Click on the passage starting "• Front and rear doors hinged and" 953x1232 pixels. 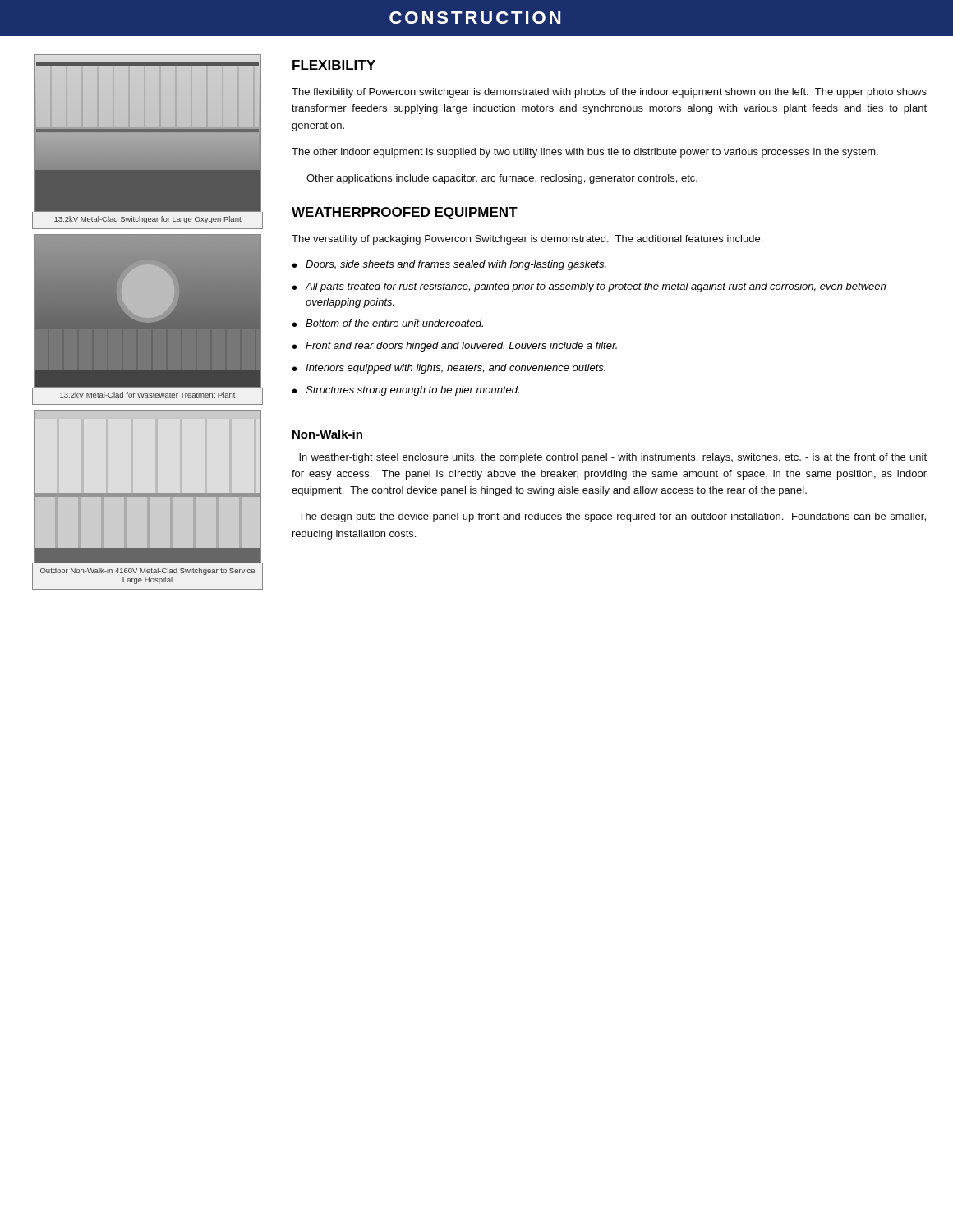pos(455,346)
